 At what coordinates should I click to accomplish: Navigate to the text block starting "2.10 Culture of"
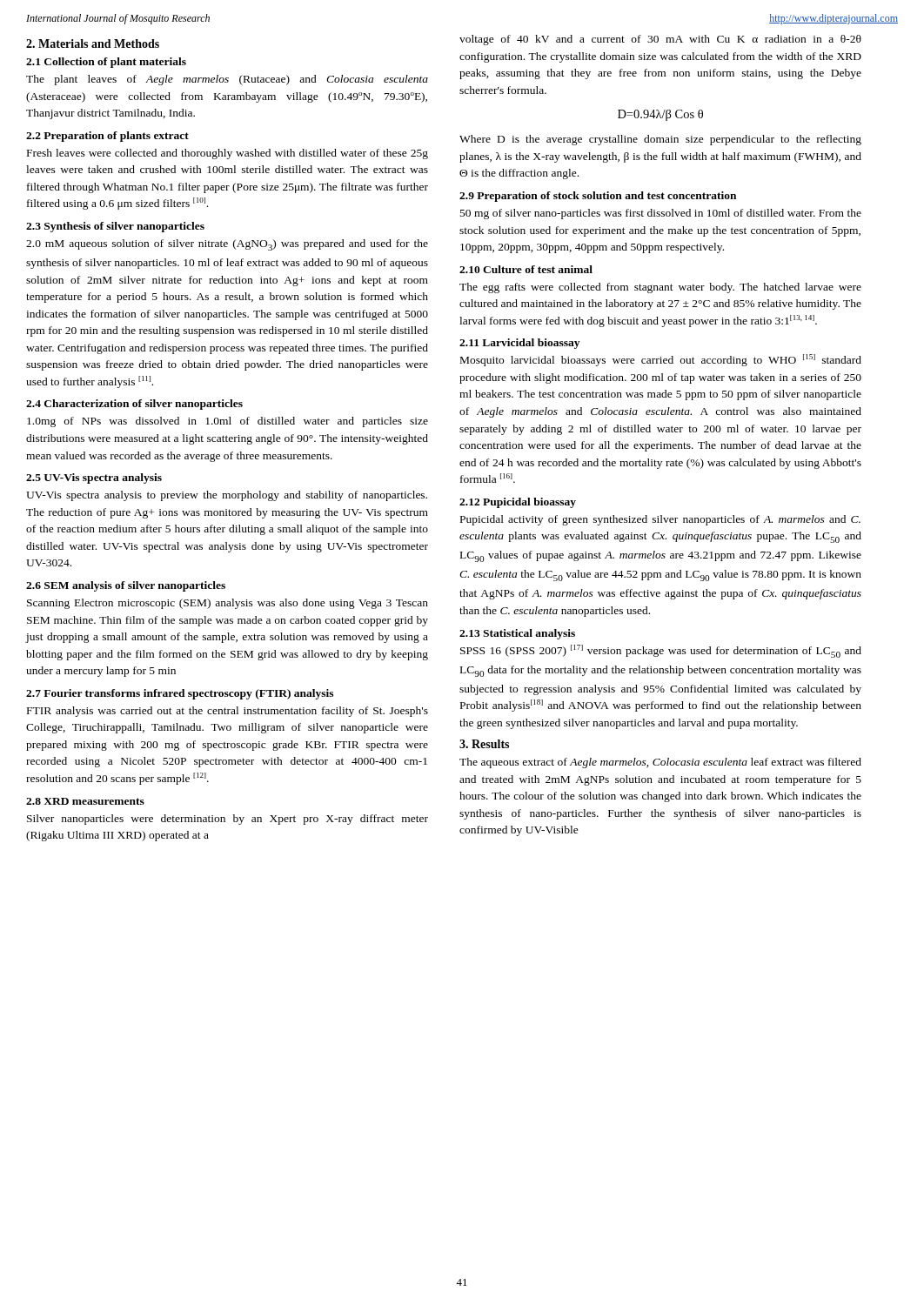point(526,269)
